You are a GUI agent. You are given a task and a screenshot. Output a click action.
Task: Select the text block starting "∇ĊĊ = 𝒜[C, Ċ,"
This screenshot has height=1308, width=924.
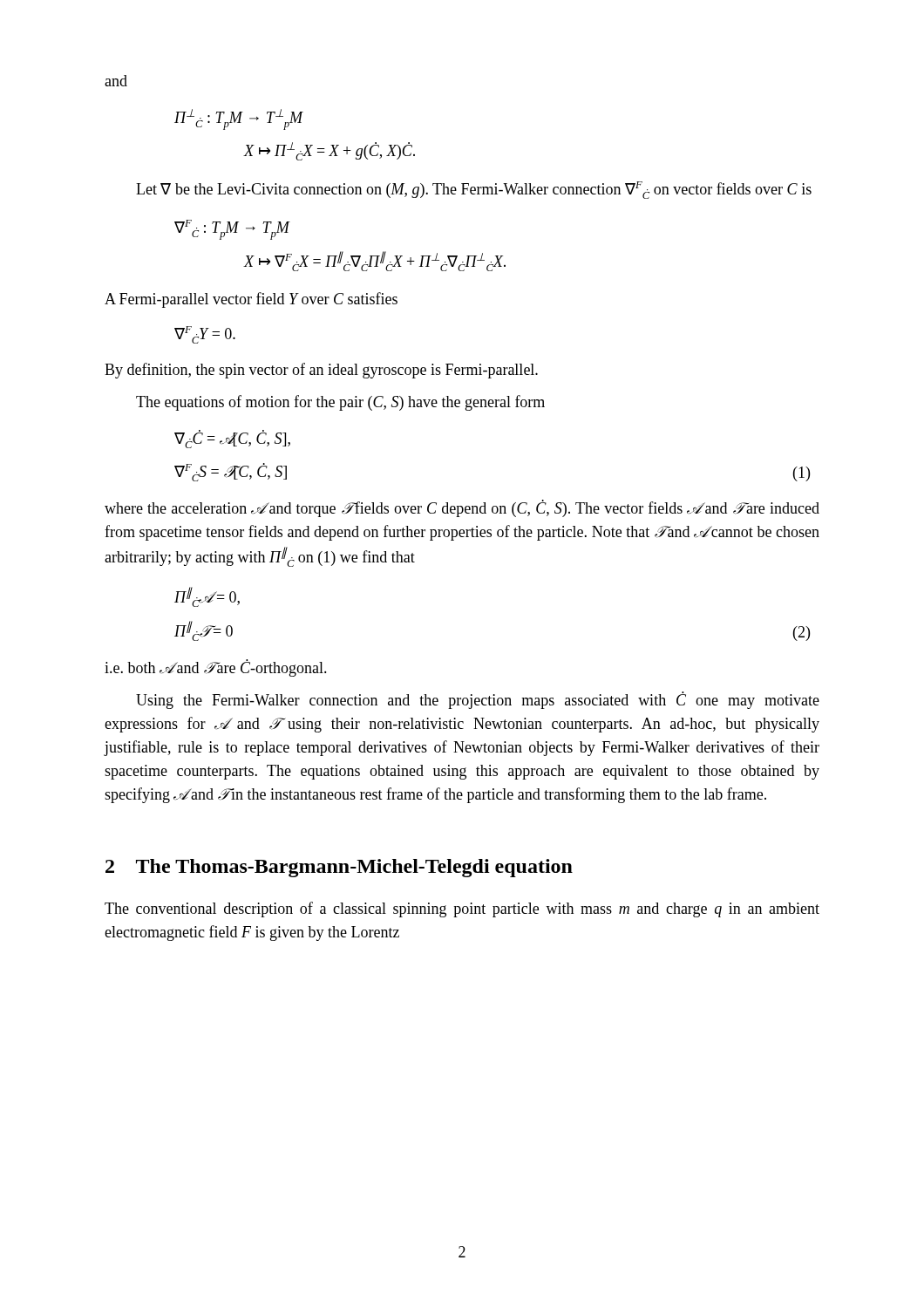pos(232,439)
